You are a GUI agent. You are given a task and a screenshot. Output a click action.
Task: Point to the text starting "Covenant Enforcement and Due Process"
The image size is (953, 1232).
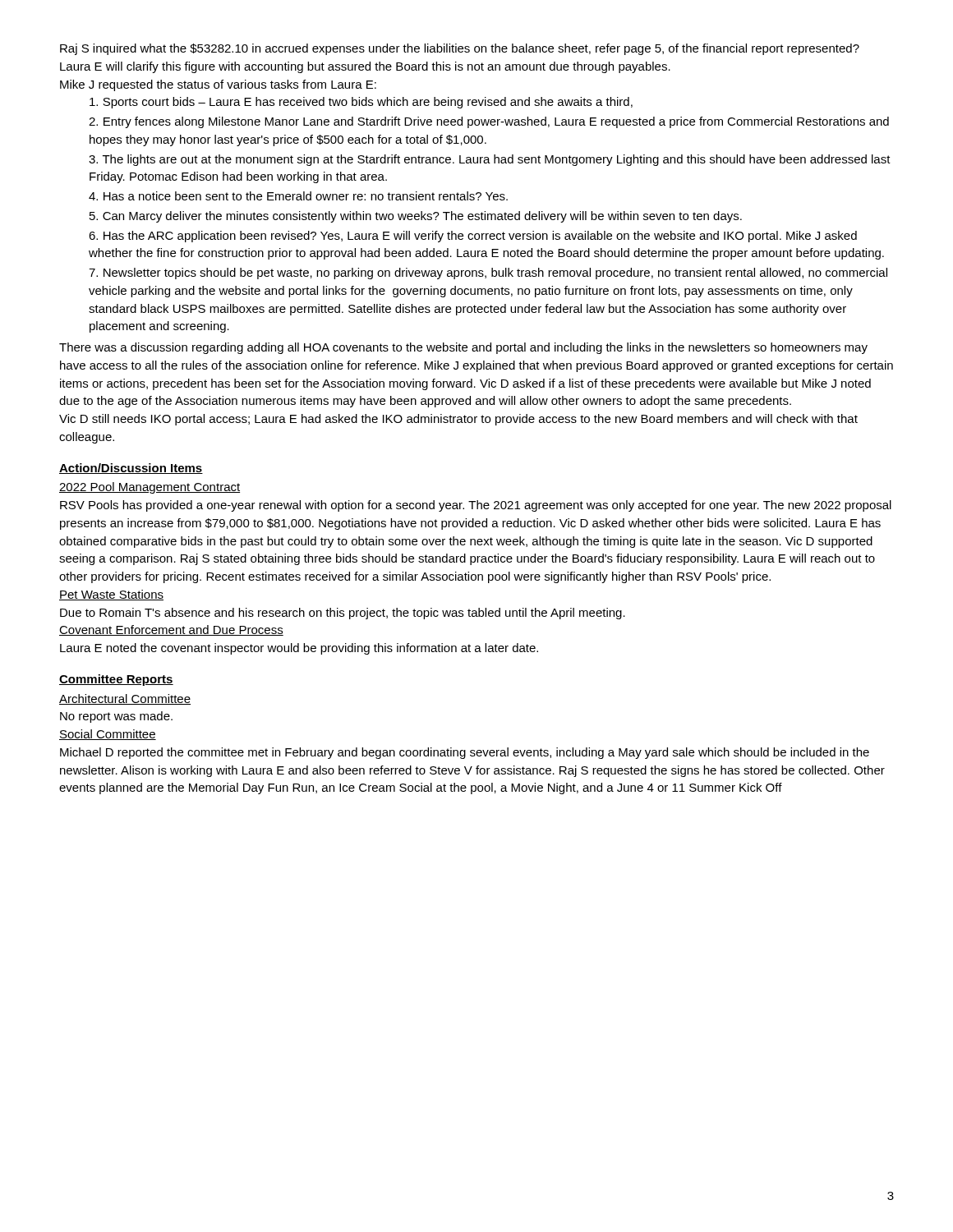click(171, 630)
